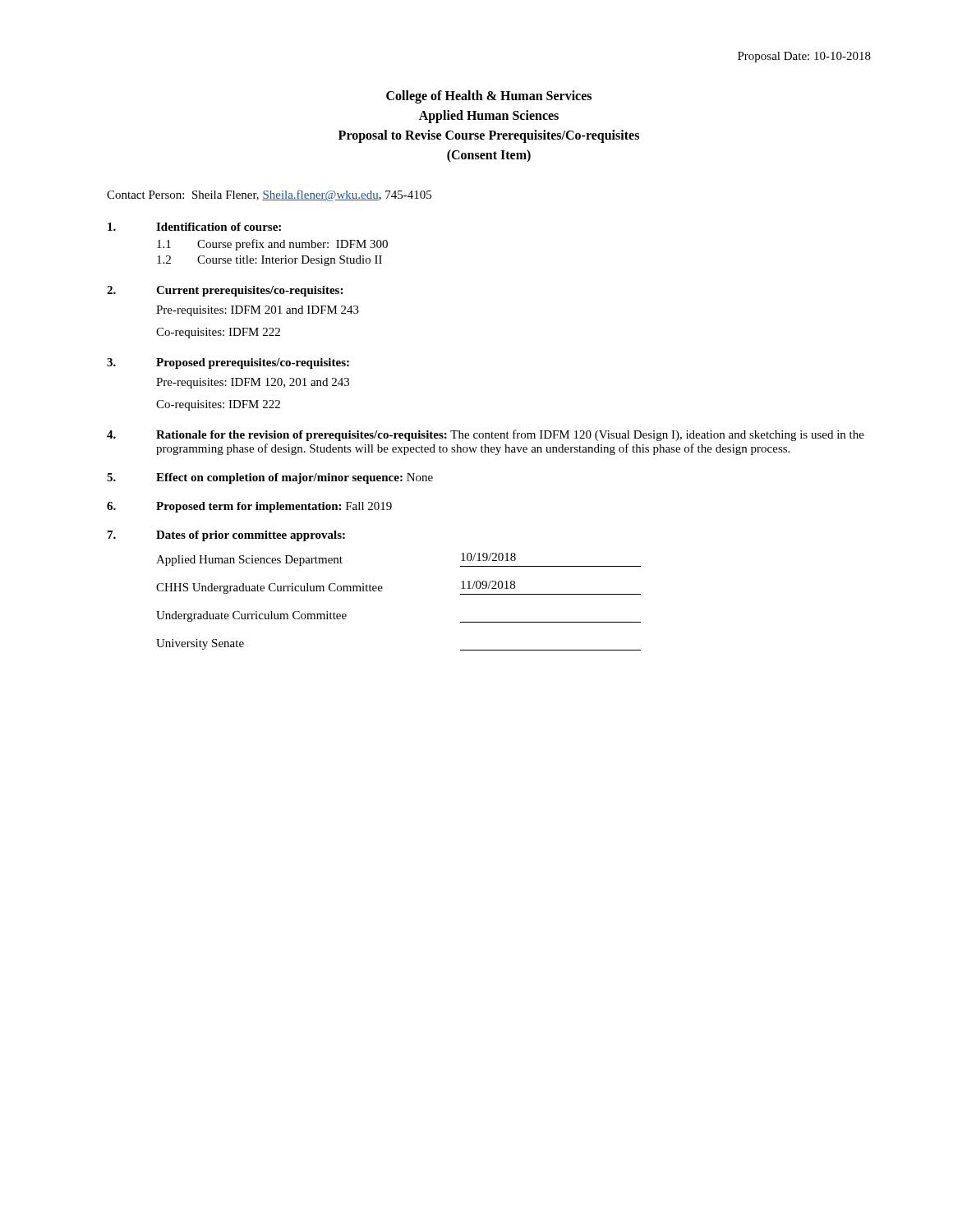Point to the block beginning "2. Current prerequisites/co-requisites: Pre-requisites: IDFM 201"
953x1232 pixels.
[225, 291]
